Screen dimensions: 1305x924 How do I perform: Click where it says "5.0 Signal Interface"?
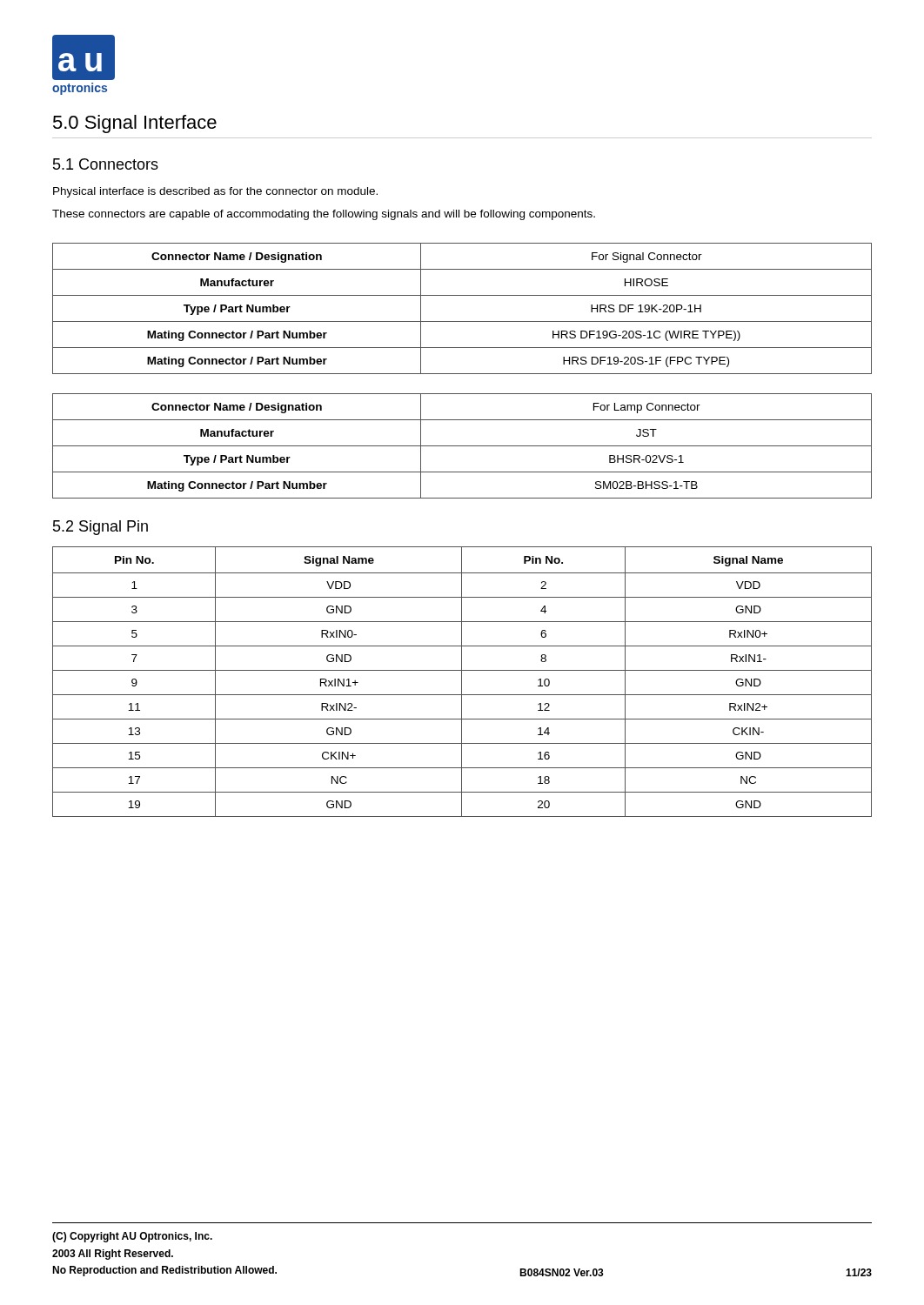point(135,122)
